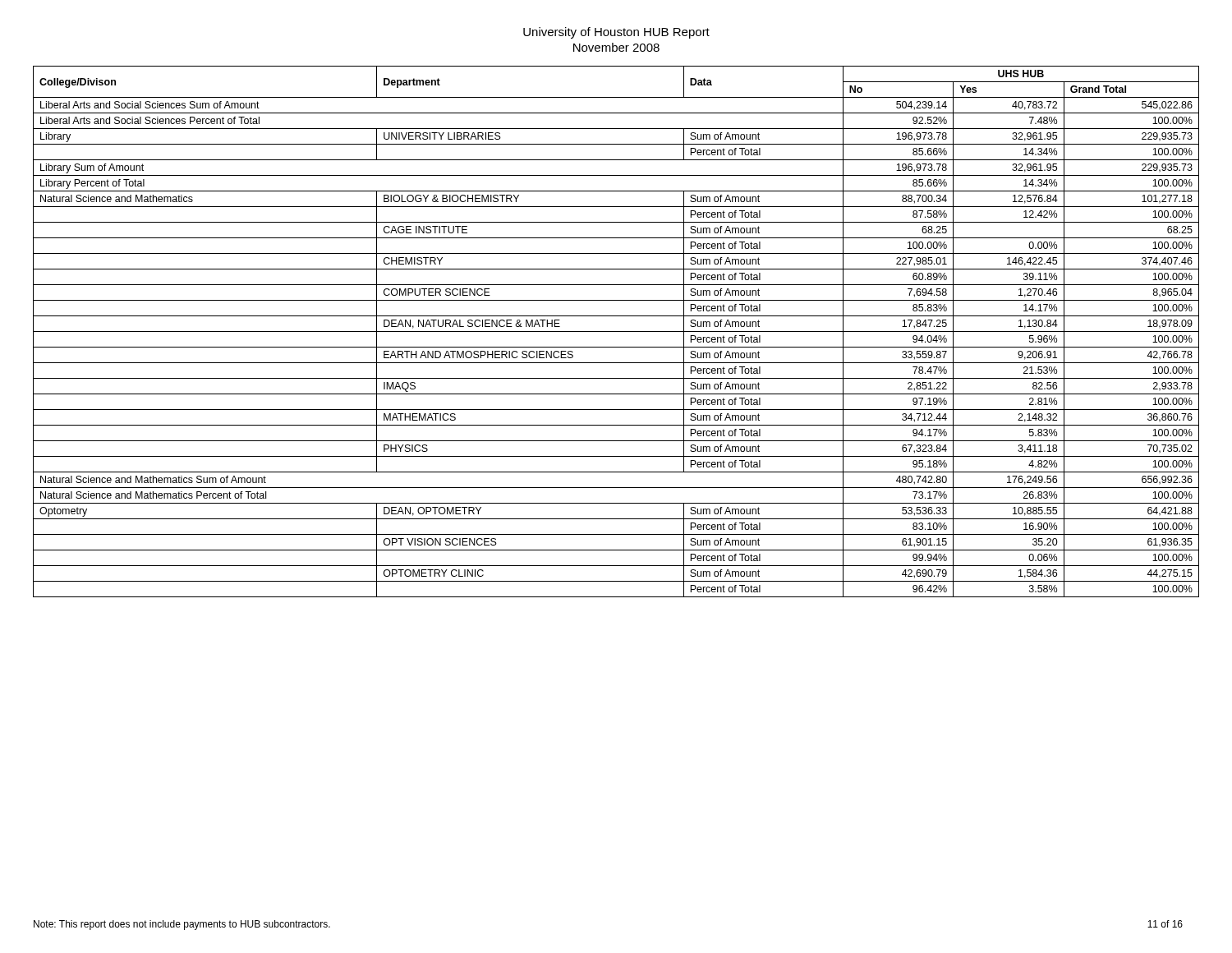Click on the block starting "University of Houston HUB"
This screenshot has height=953, width=1232.
pos(616,32)
